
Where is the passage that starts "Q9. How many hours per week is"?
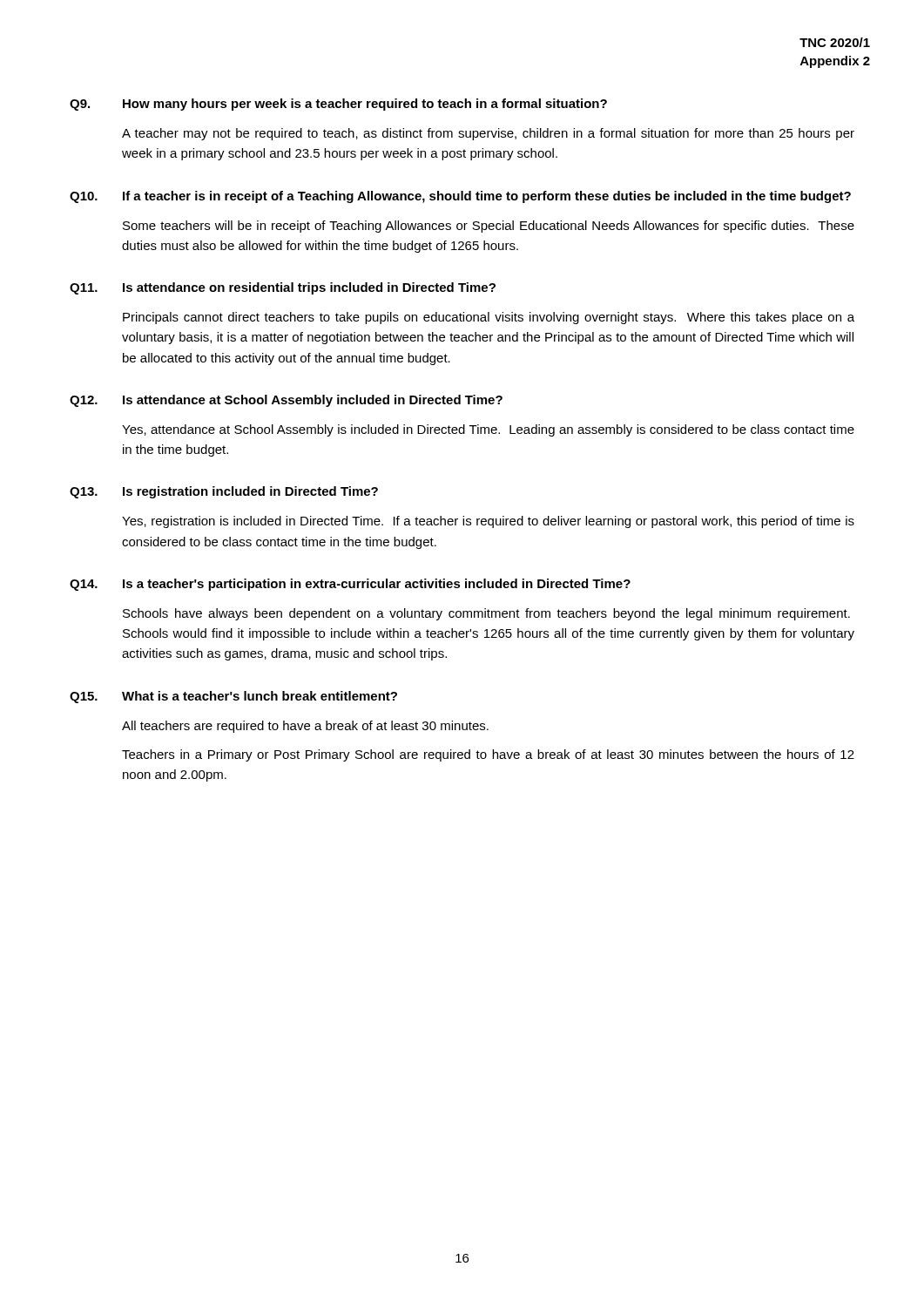[462, 130]
